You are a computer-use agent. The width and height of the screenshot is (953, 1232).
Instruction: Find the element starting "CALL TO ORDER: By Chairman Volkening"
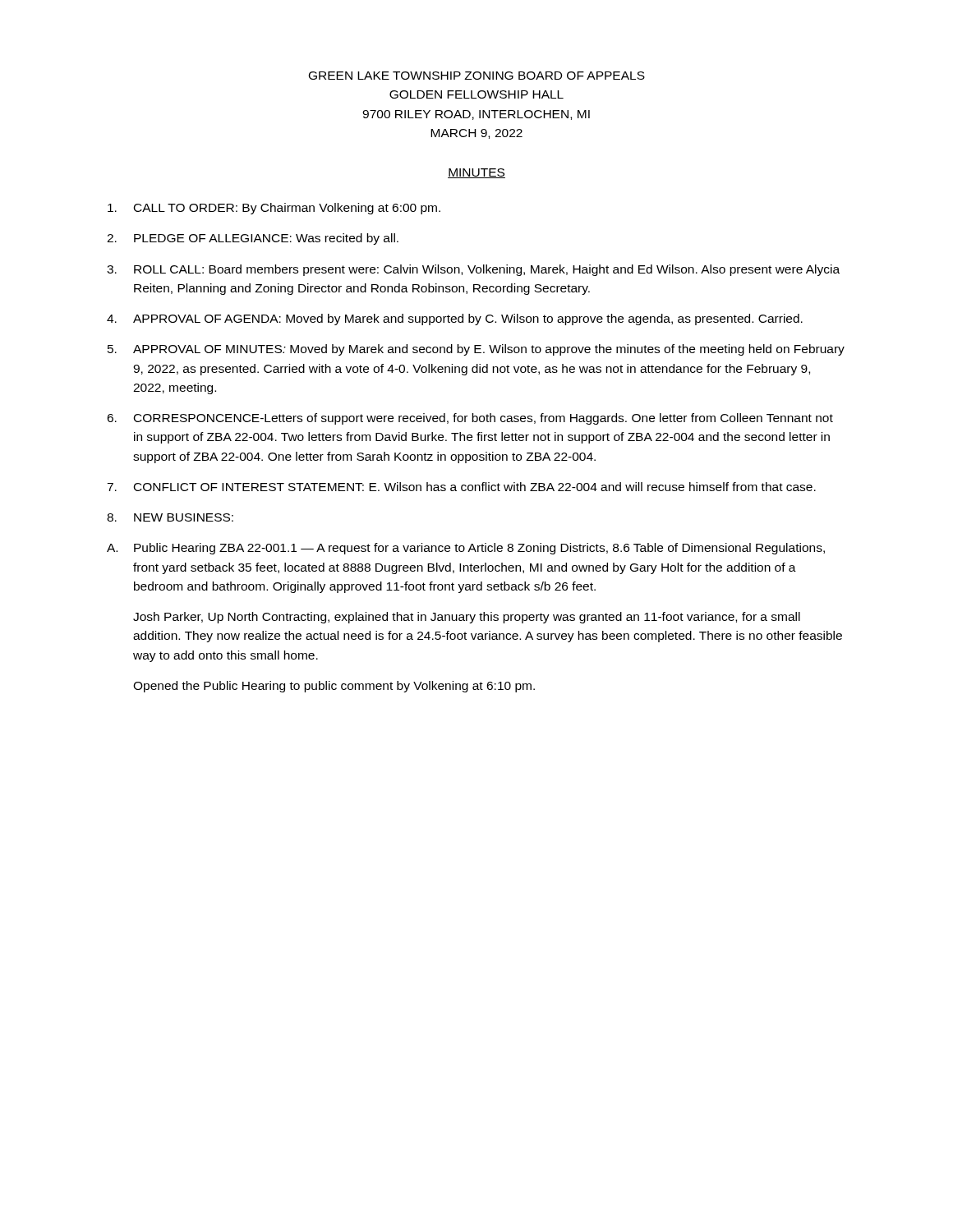tap(274, 209)
